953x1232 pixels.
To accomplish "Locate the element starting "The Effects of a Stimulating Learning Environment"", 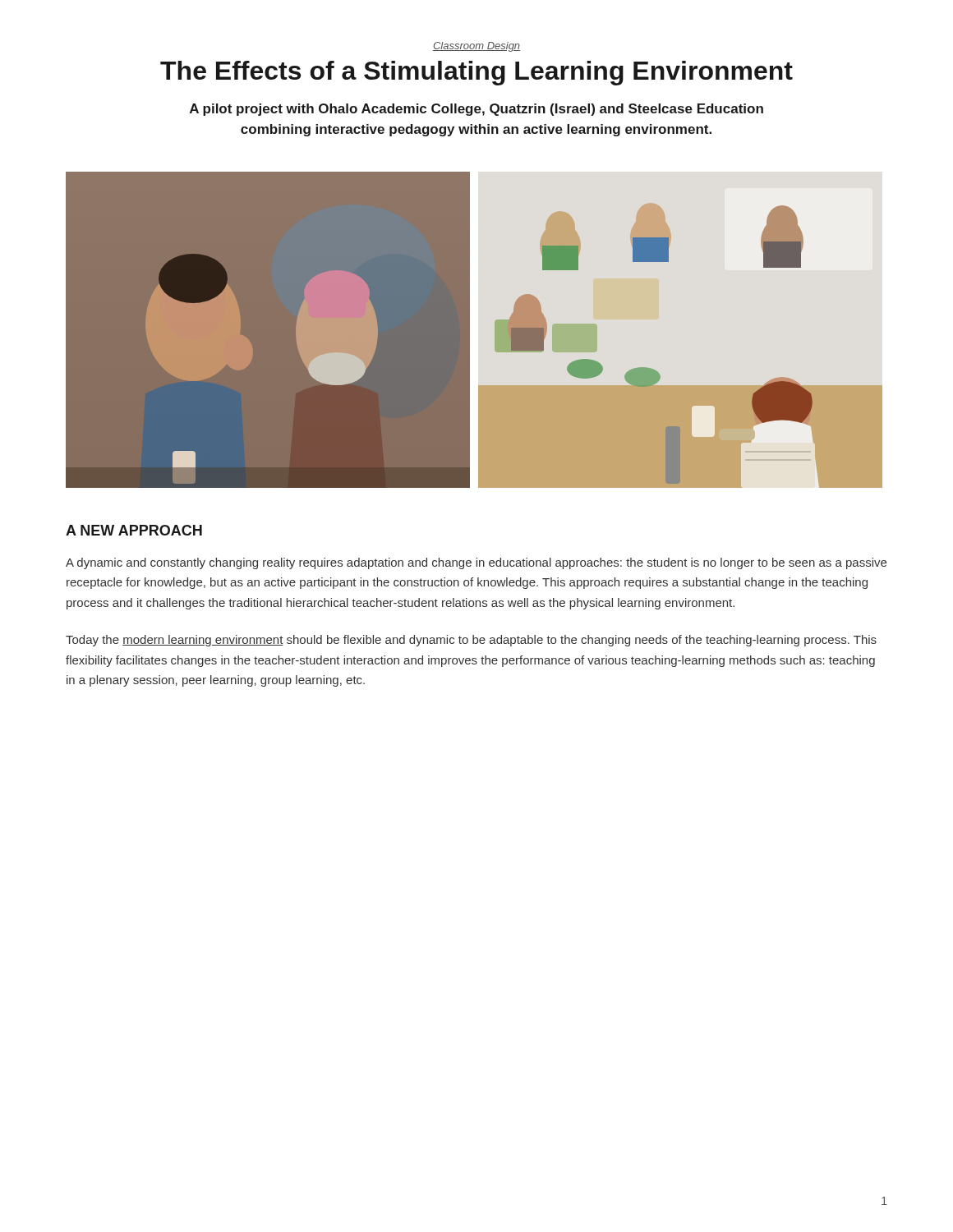I will (x=476, y=71).
